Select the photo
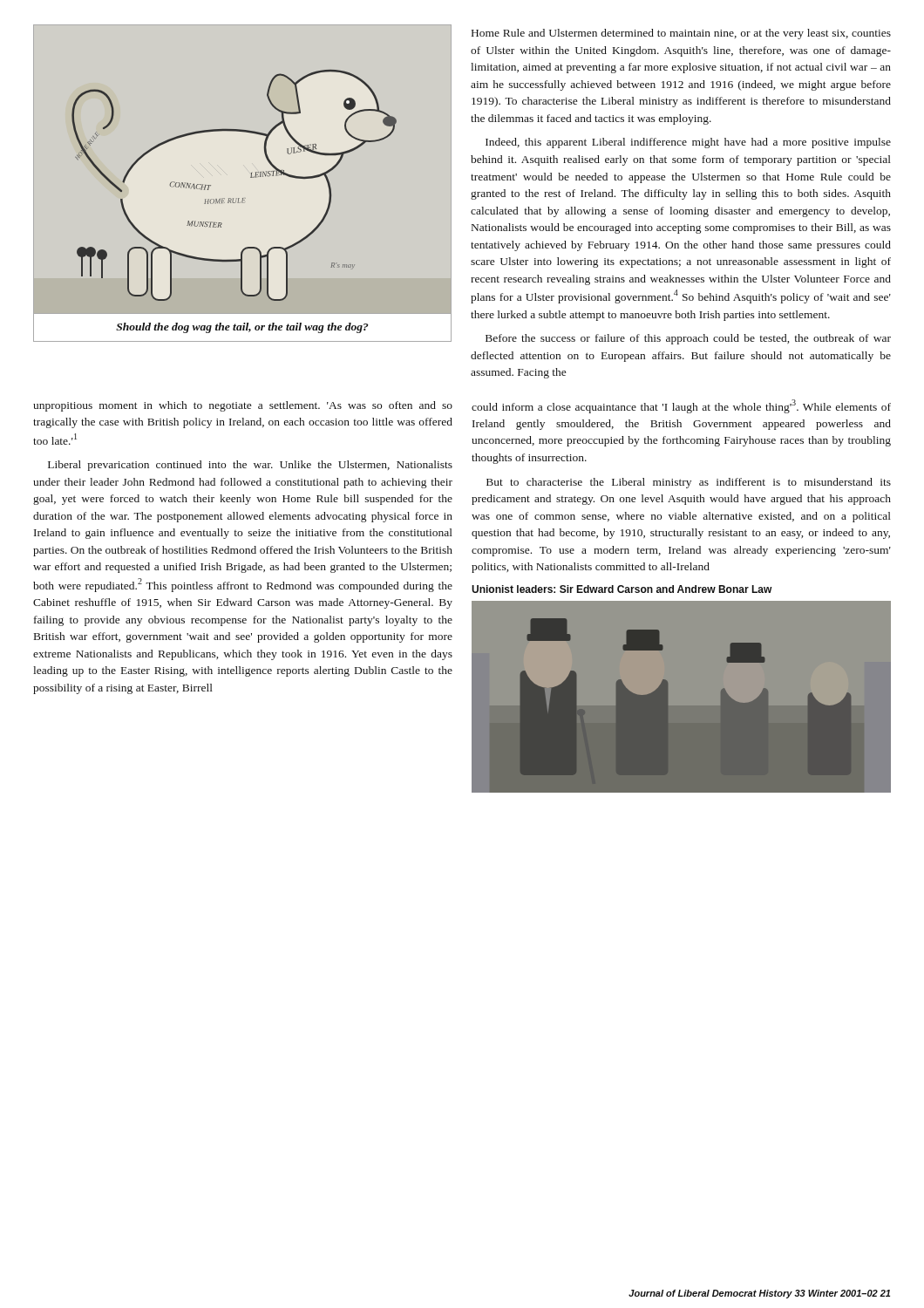The image size is (924, 1308). tap(681, 697)
